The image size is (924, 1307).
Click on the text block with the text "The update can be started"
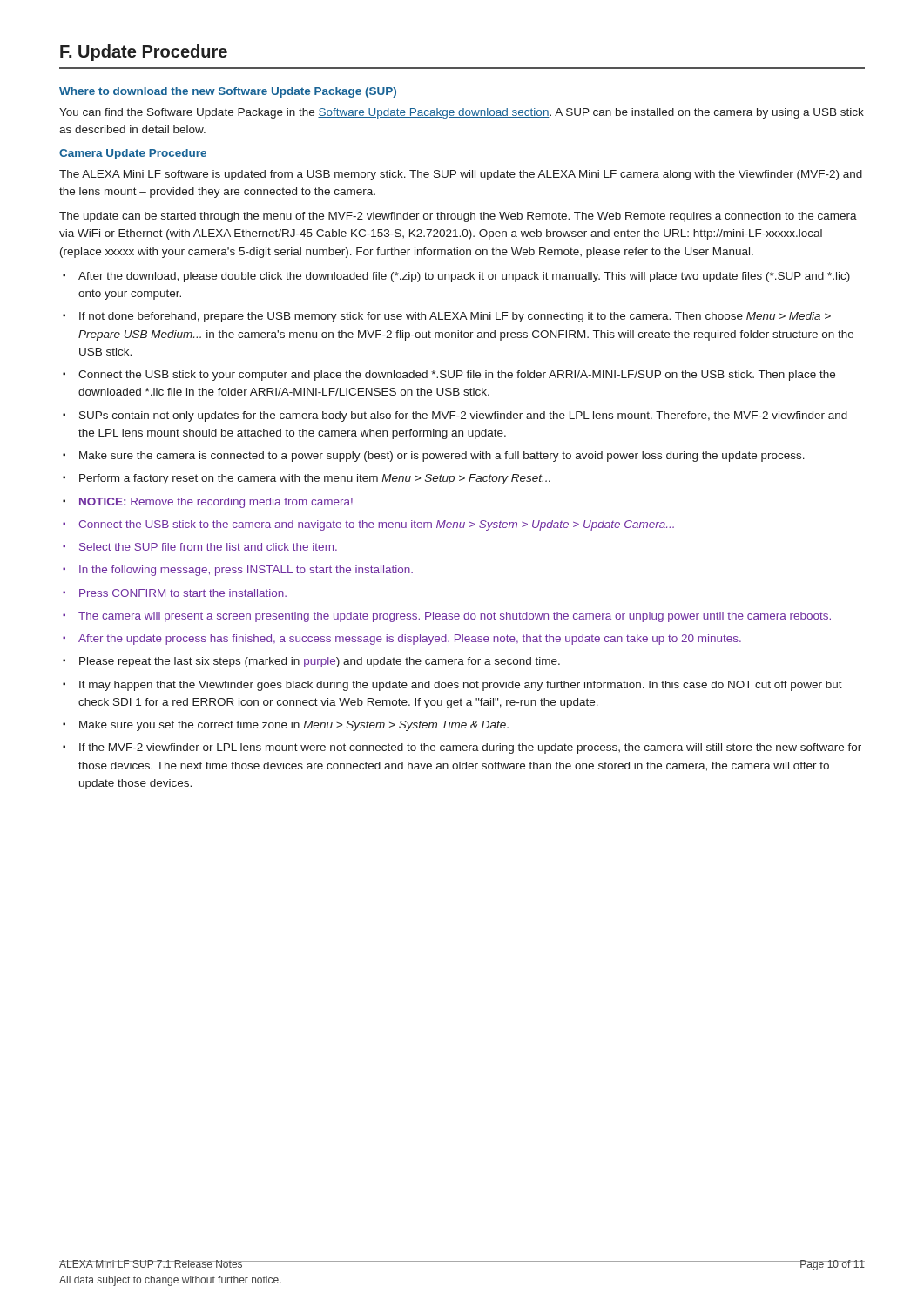tap(462, 234)
